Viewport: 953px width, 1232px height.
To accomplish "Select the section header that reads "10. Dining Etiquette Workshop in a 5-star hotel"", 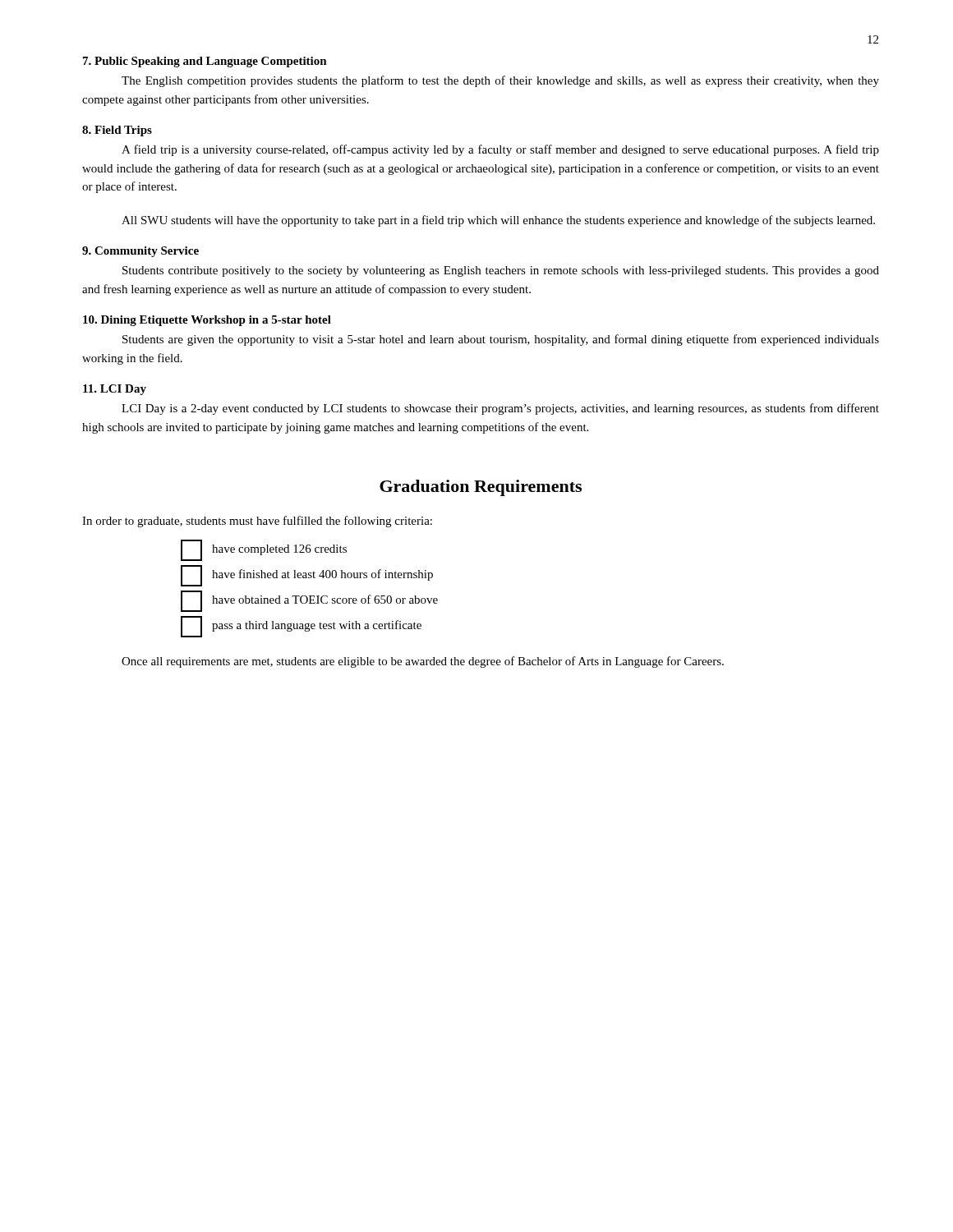I will [x=207, y=320].
